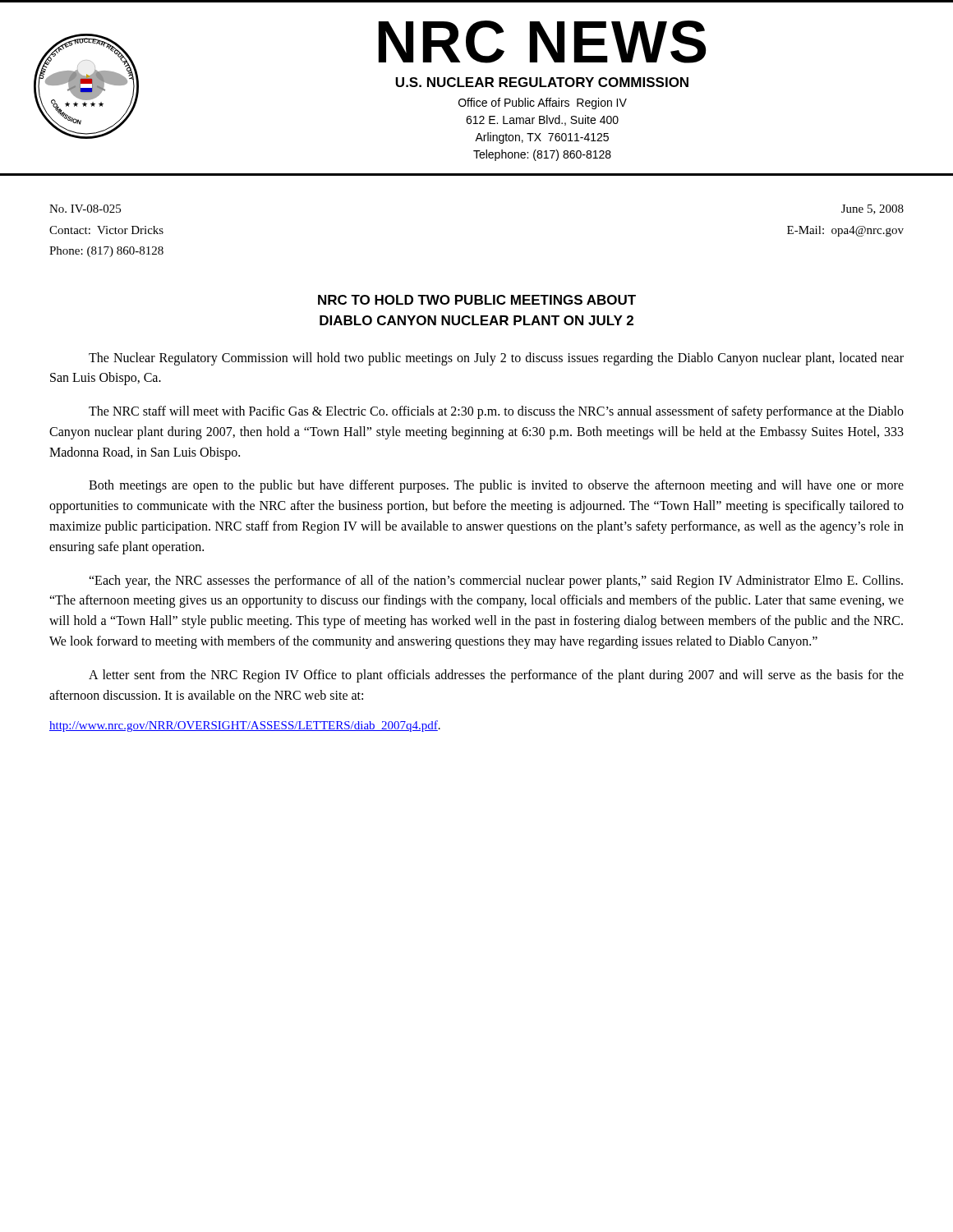Select the title with the text "NRC TO HOLD TWO"

(476, 310)
